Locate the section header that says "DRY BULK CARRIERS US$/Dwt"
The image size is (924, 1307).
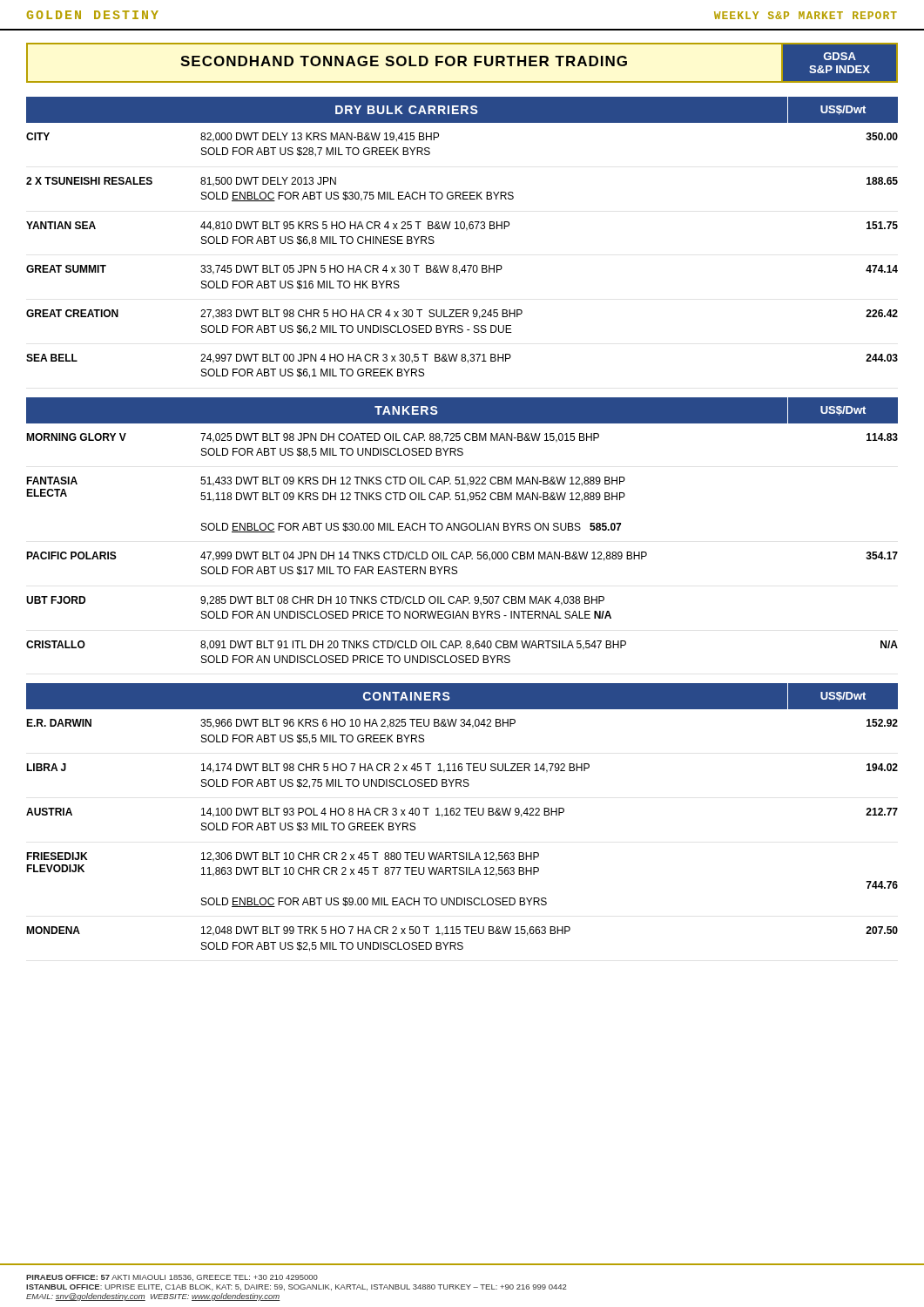(x=462, y=110)
